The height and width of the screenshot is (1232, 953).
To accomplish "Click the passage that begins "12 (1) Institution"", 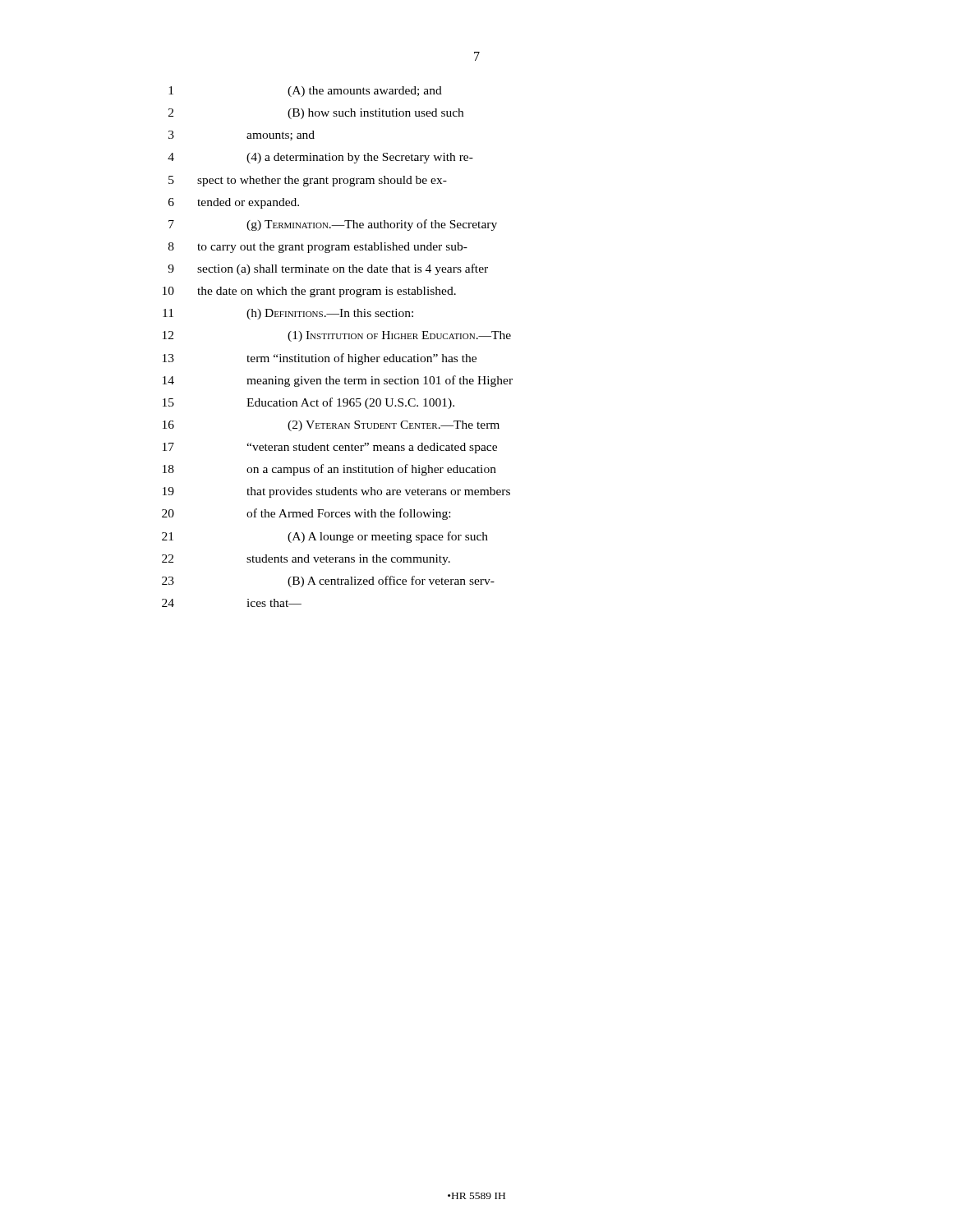I will click(489, 335).
